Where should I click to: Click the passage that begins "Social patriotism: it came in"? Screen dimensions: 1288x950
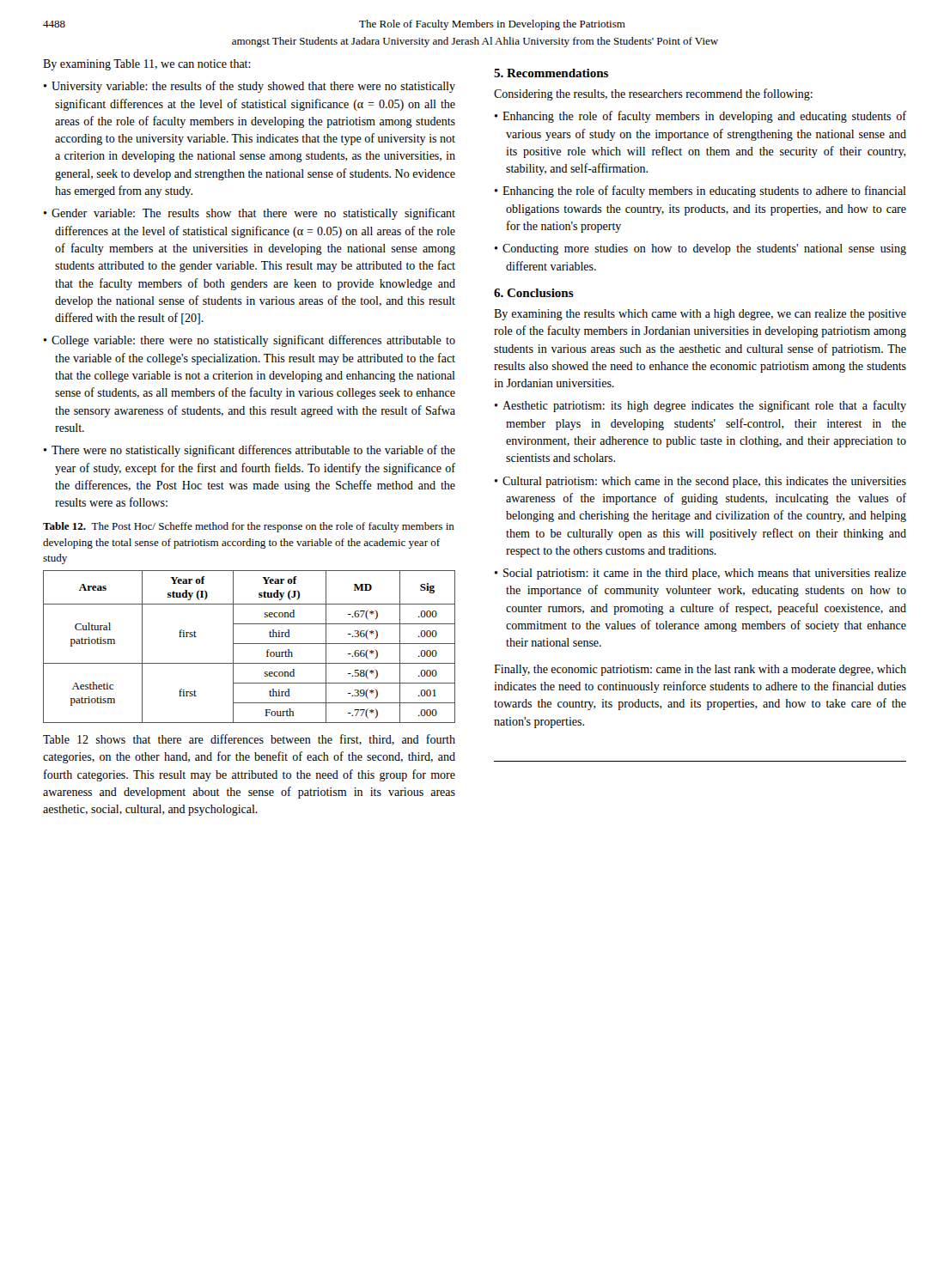click(x=700, y=609)
